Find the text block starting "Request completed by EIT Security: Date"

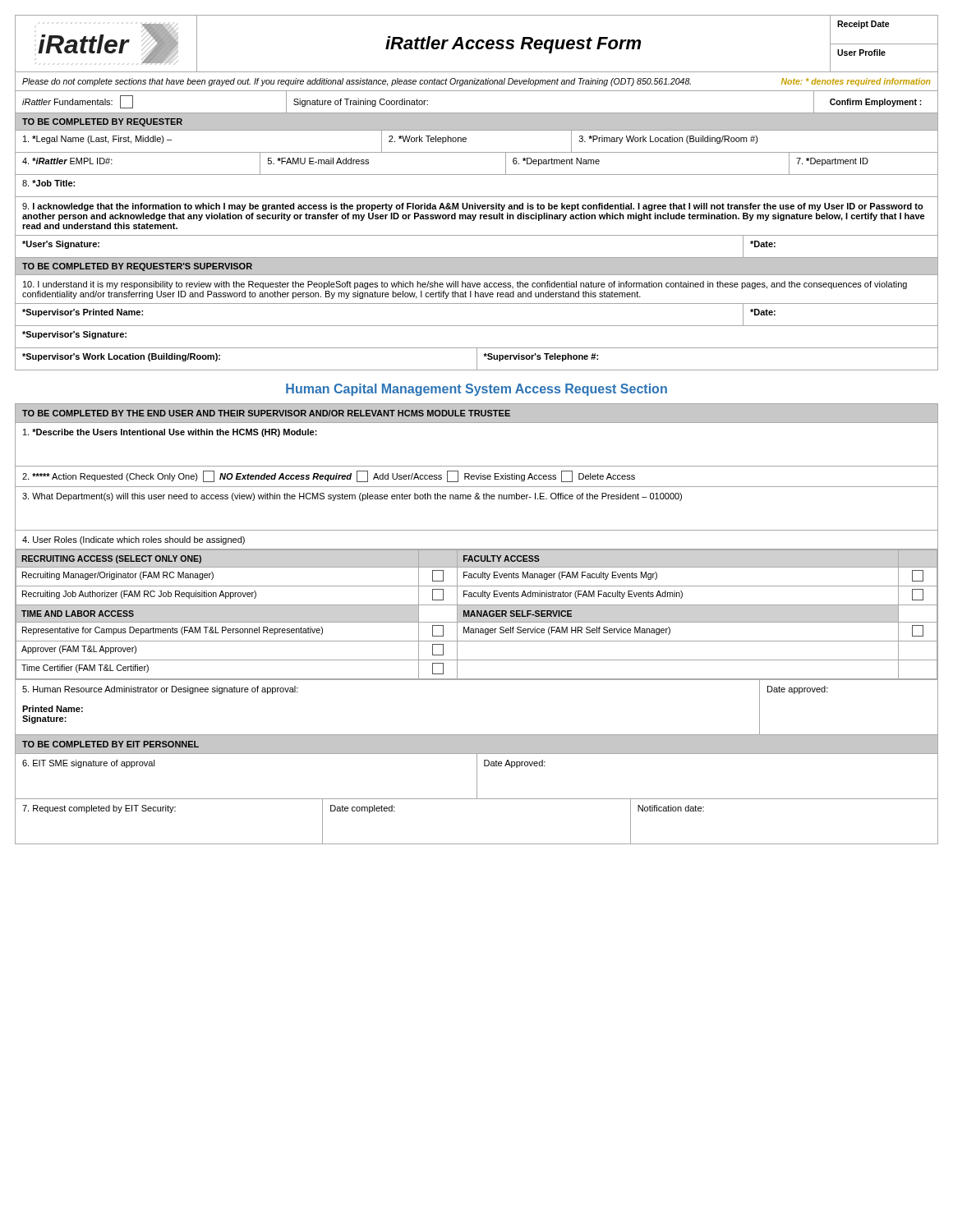point(476,821)
